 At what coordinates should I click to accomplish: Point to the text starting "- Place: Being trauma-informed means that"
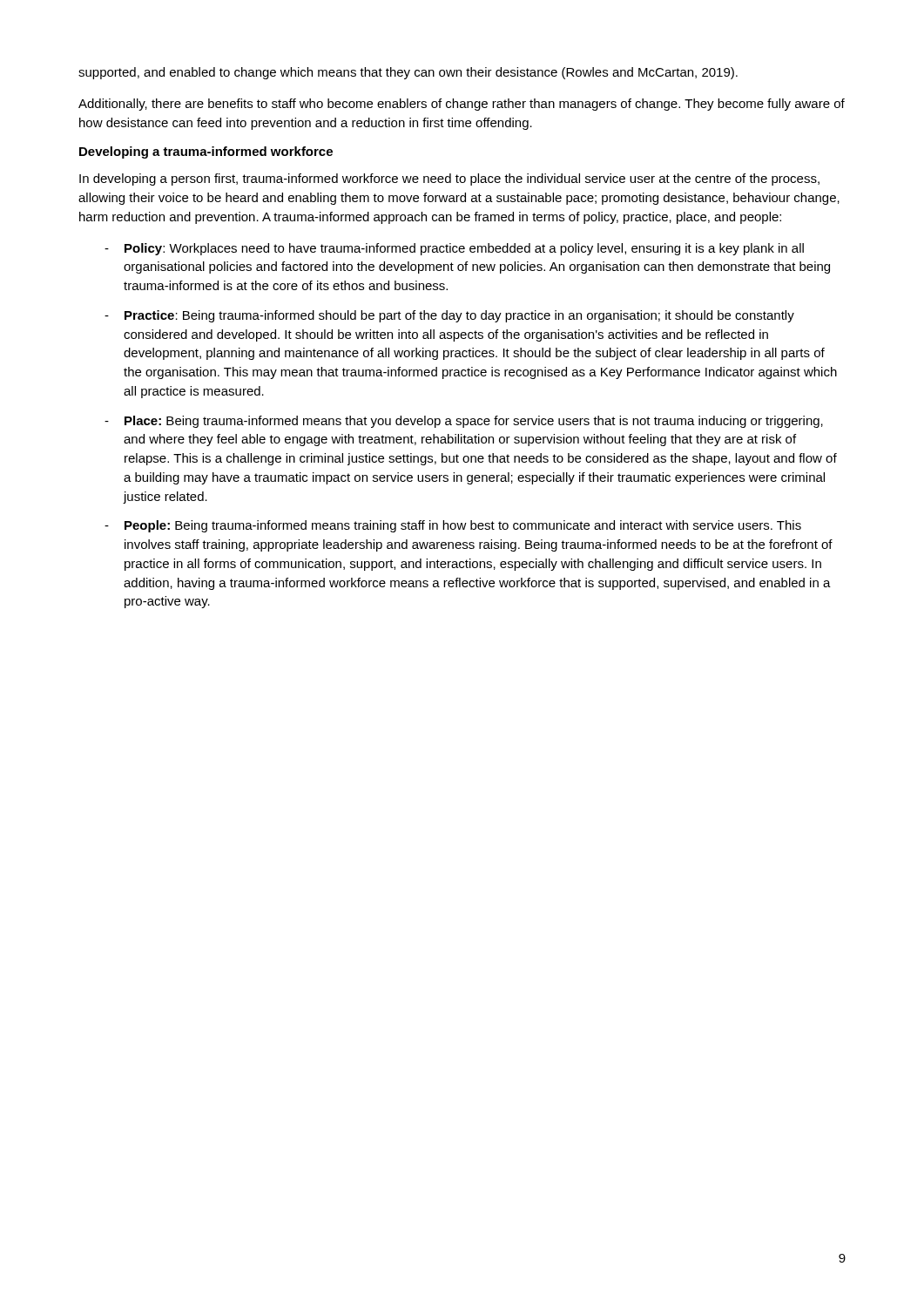(x=475, y=458)
